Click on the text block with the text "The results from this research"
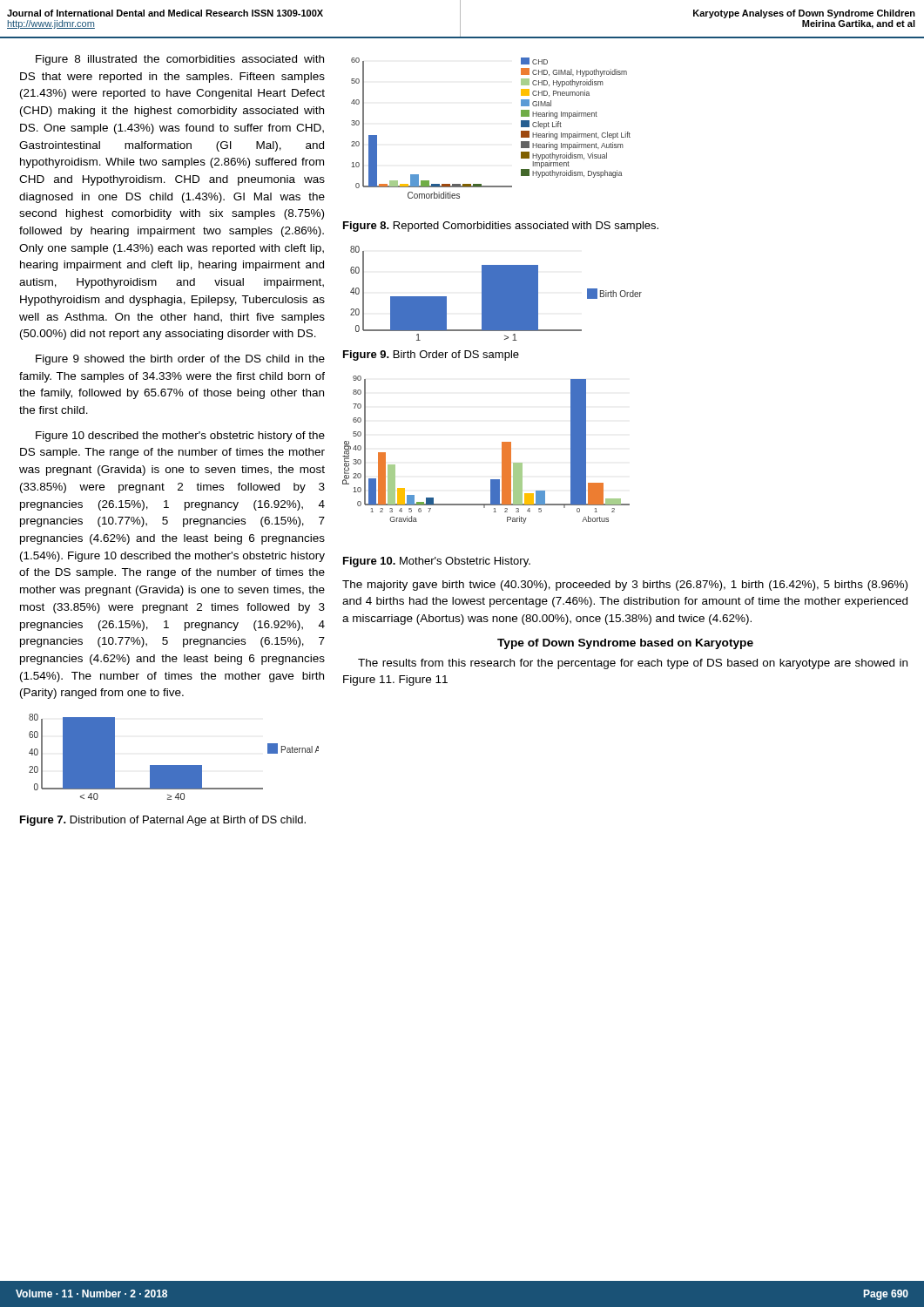The image size is (924, 1307). coord(625,671)
